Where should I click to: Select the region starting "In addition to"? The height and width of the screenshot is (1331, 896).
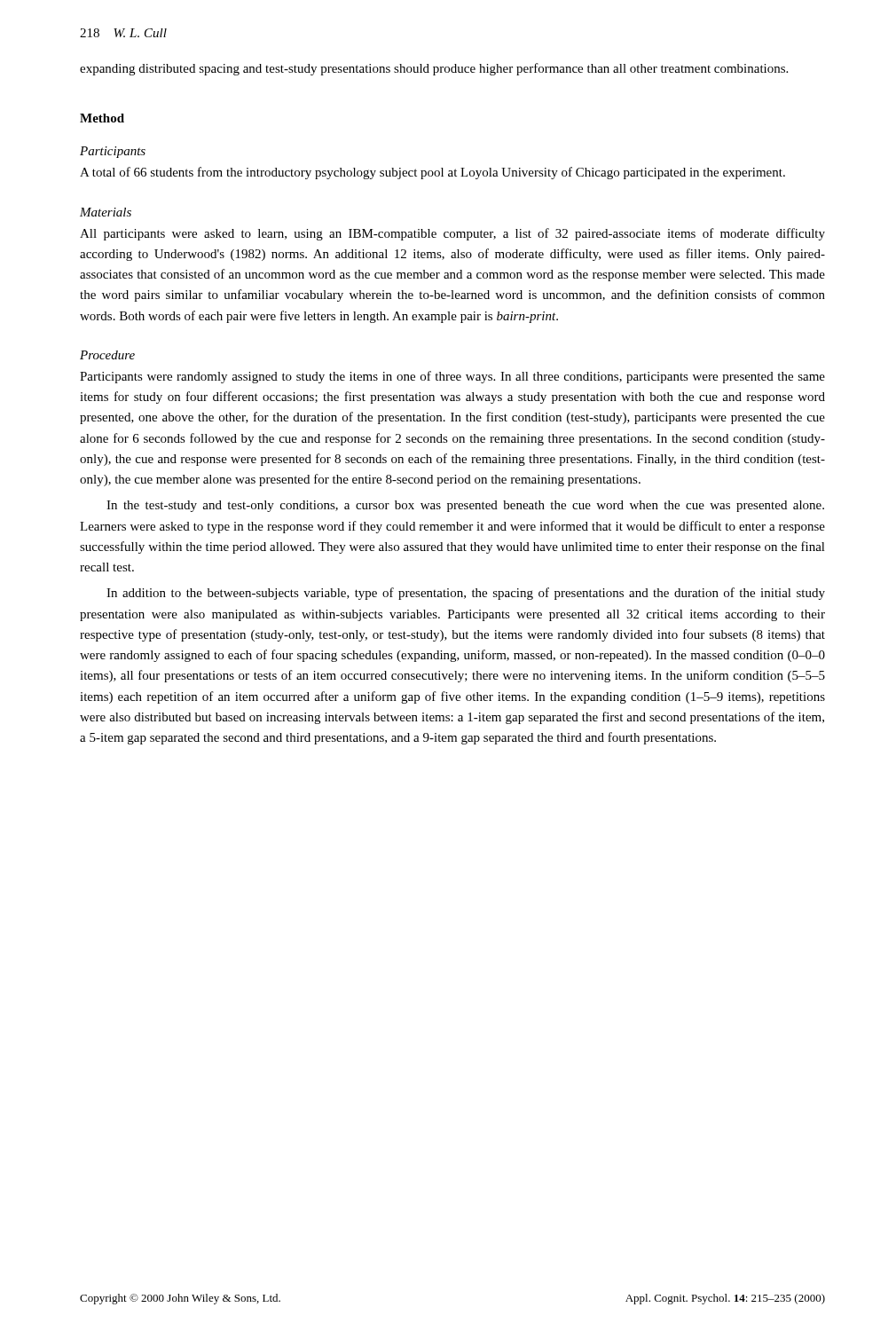tap(452, 665)
